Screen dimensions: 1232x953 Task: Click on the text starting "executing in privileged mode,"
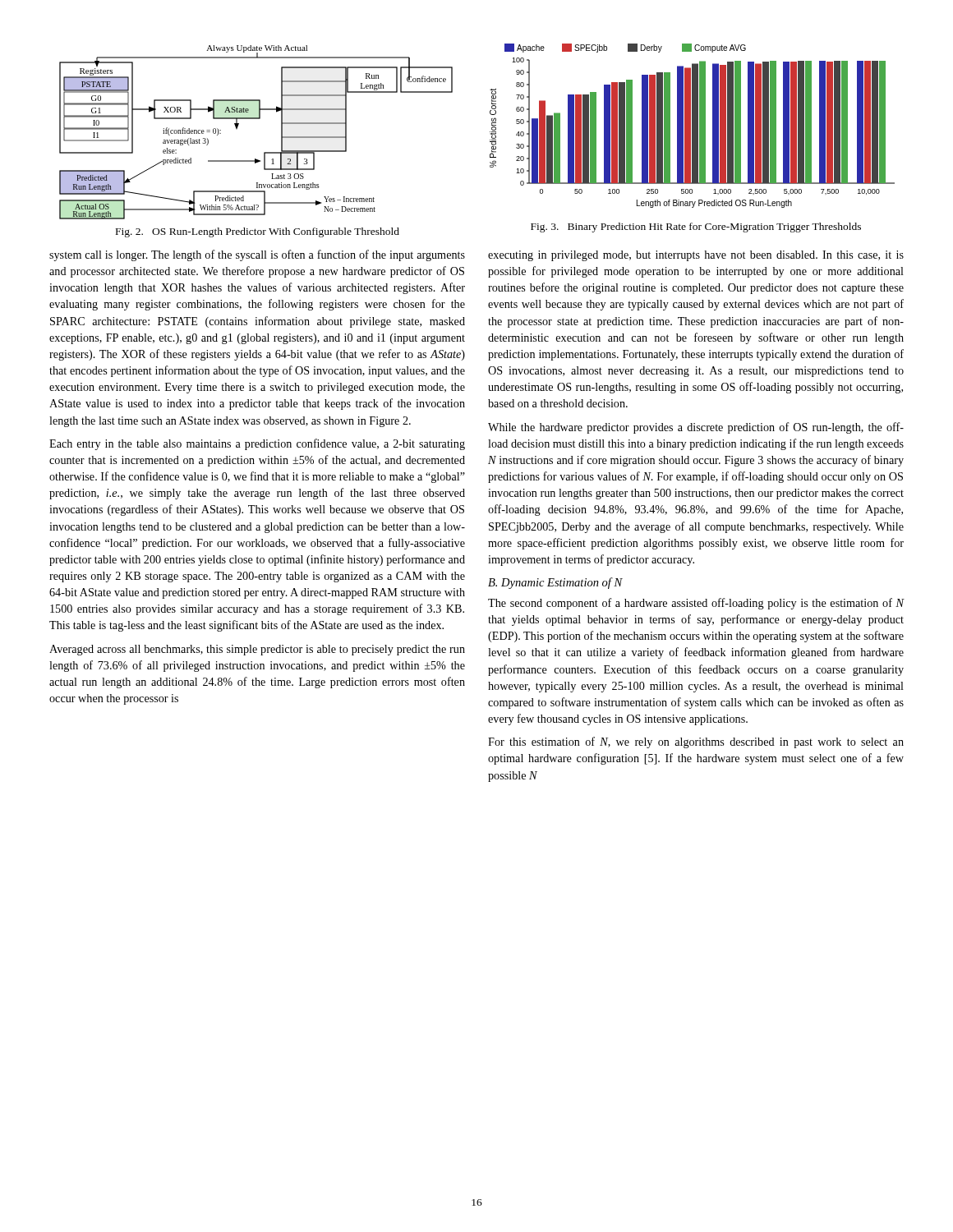pyautogui.click(x=696, y=329)
